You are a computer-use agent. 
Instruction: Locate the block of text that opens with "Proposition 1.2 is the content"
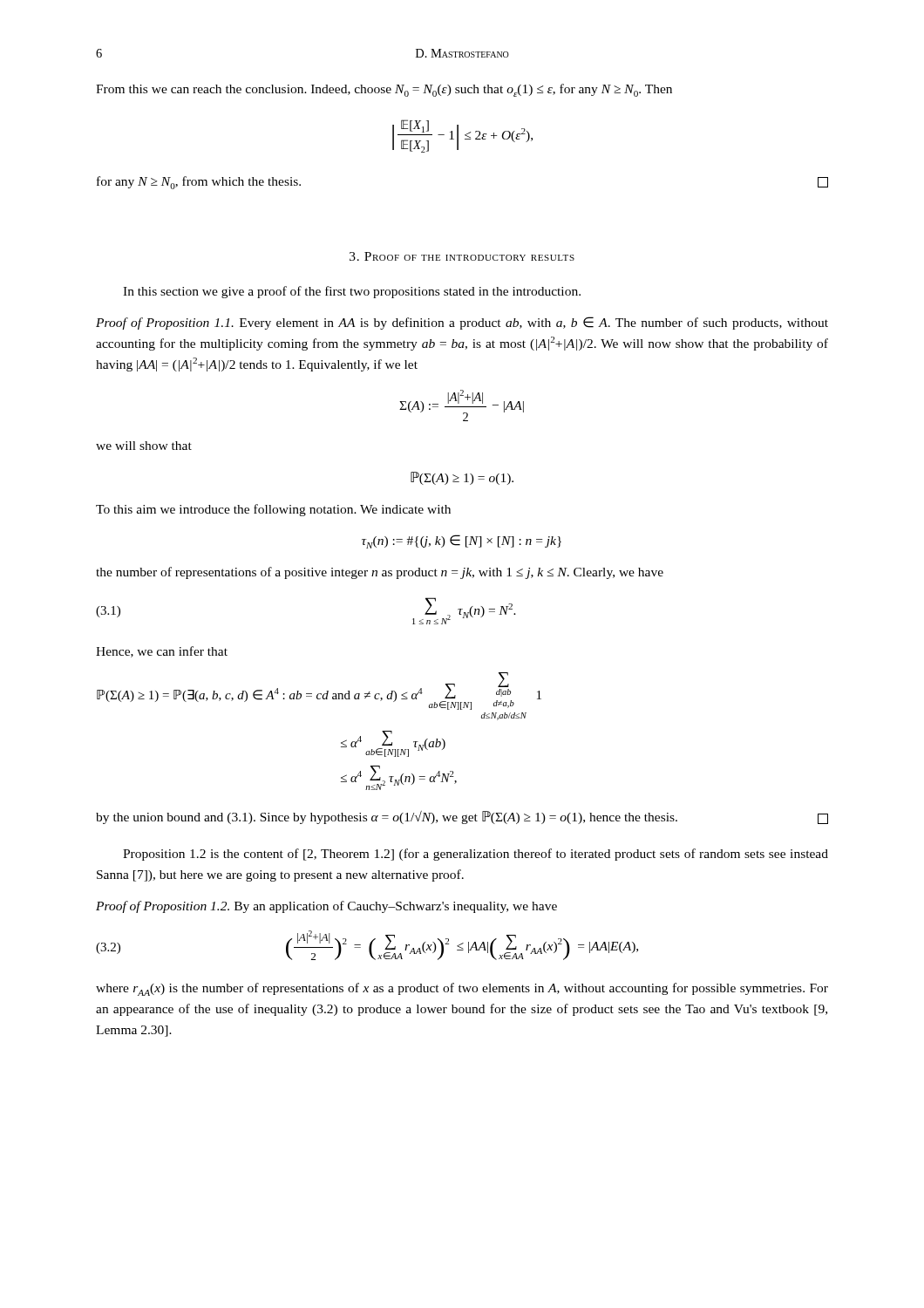pyautogui.click(x=462, y=864)
